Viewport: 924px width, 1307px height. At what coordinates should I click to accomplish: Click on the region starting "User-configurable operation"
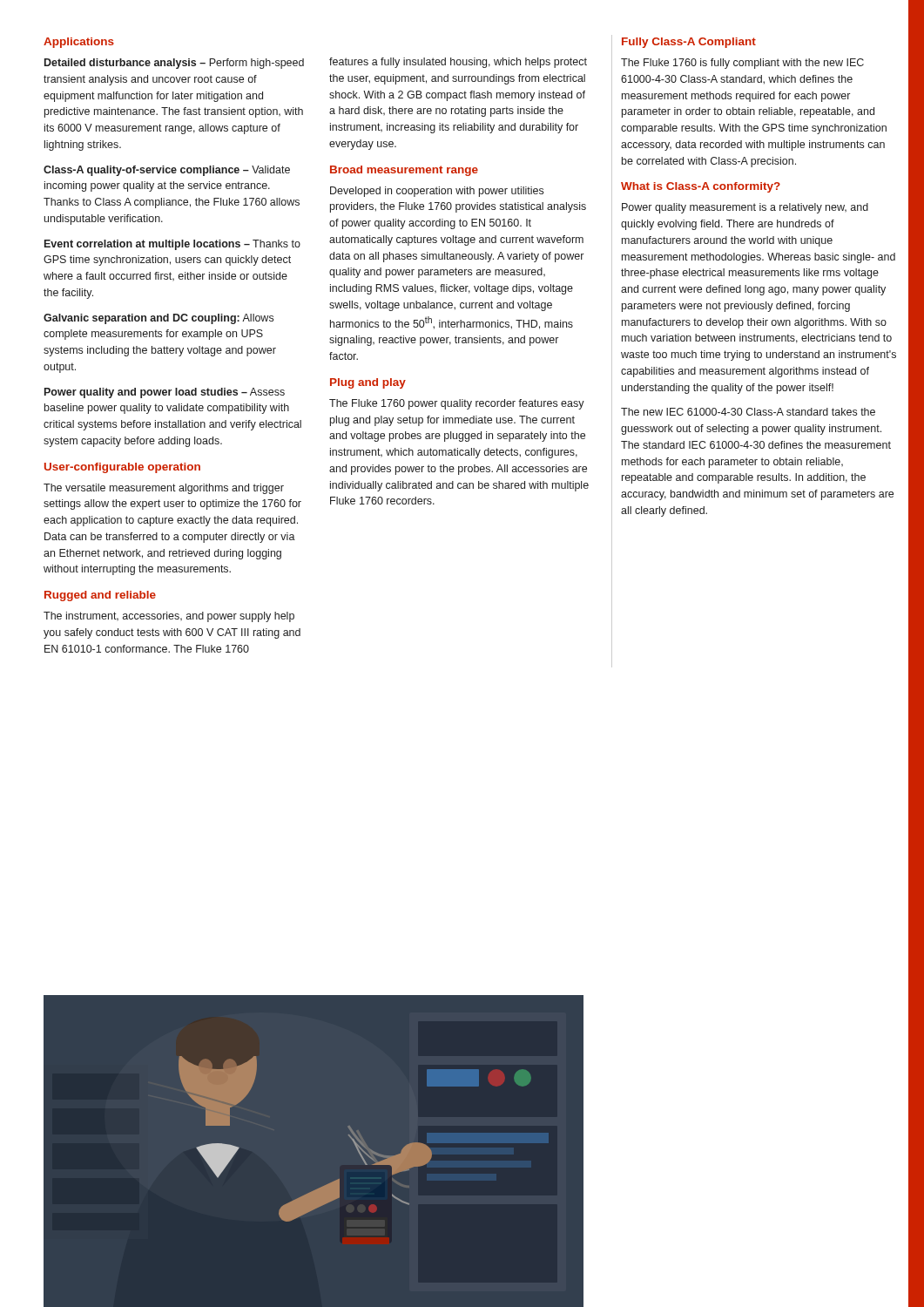coord(174,466)
